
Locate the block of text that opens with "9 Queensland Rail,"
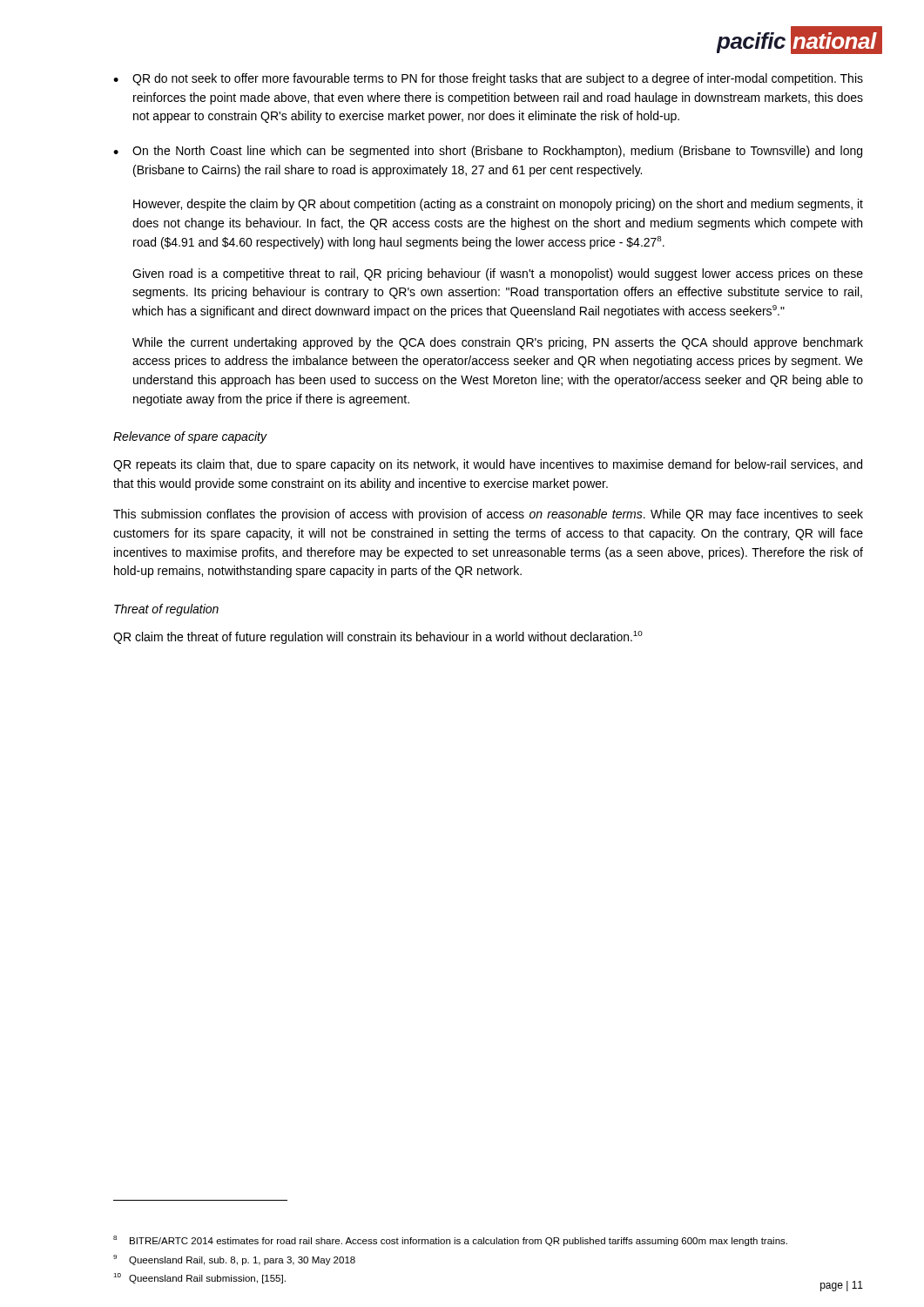point(234,1260)
